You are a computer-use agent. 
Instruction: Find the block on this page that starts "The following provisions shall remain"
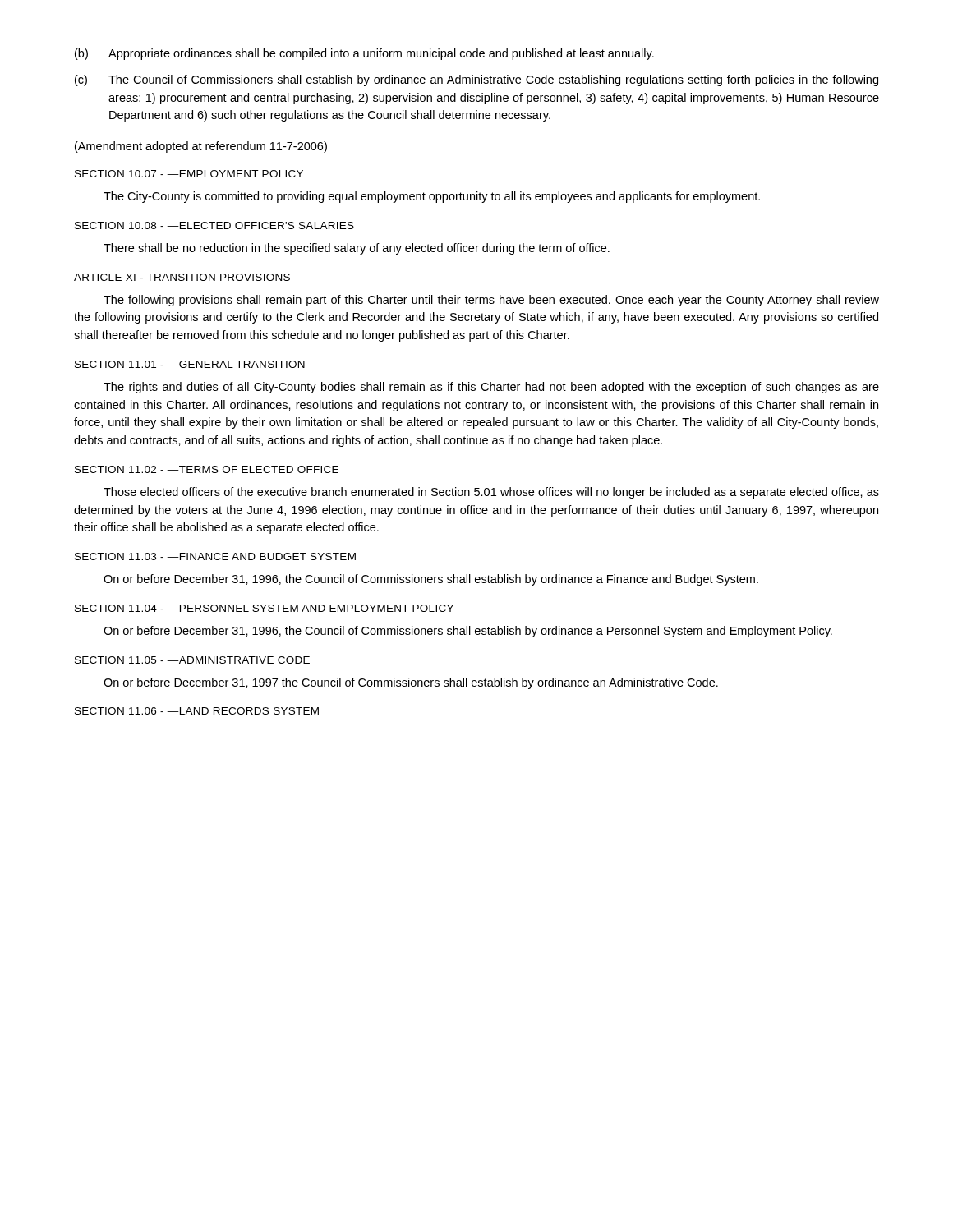click(x=476, y=317)
